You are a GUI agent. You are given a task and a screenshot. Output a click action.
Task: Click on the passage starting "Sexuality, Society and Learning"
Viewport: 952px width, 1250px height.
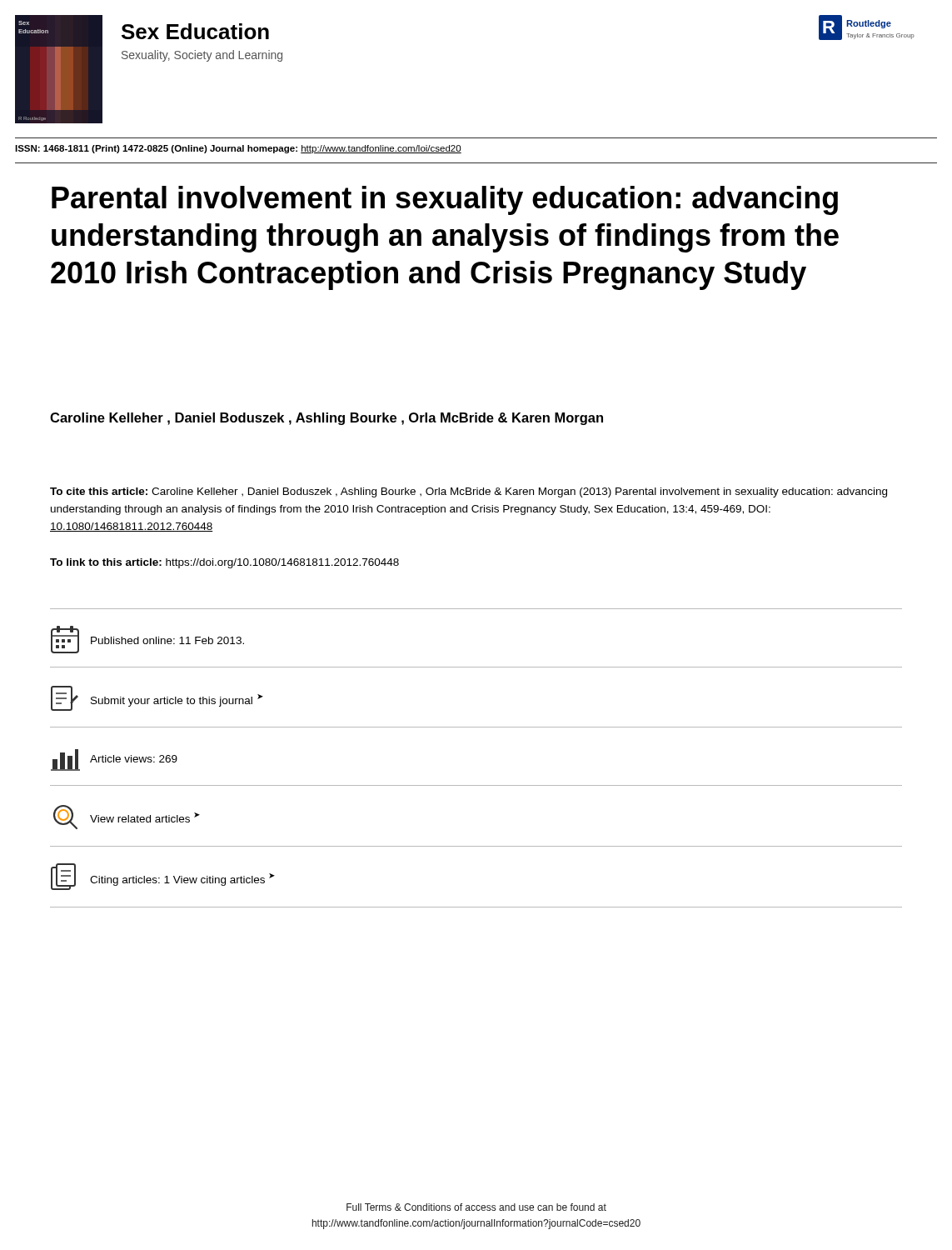coord(202,55)
